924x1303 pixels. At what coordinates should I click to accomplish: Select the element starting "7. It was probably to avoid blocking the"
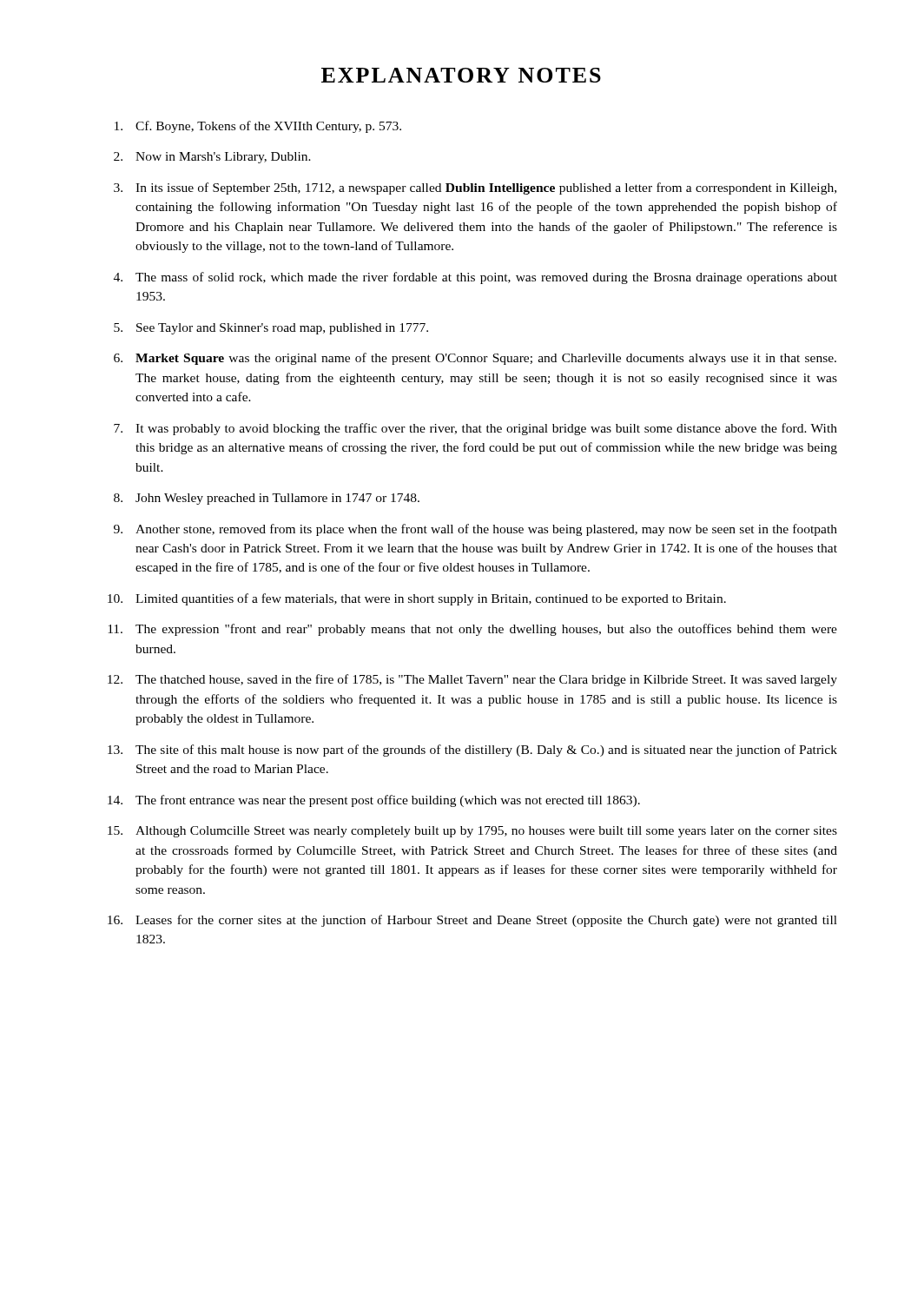462,448
